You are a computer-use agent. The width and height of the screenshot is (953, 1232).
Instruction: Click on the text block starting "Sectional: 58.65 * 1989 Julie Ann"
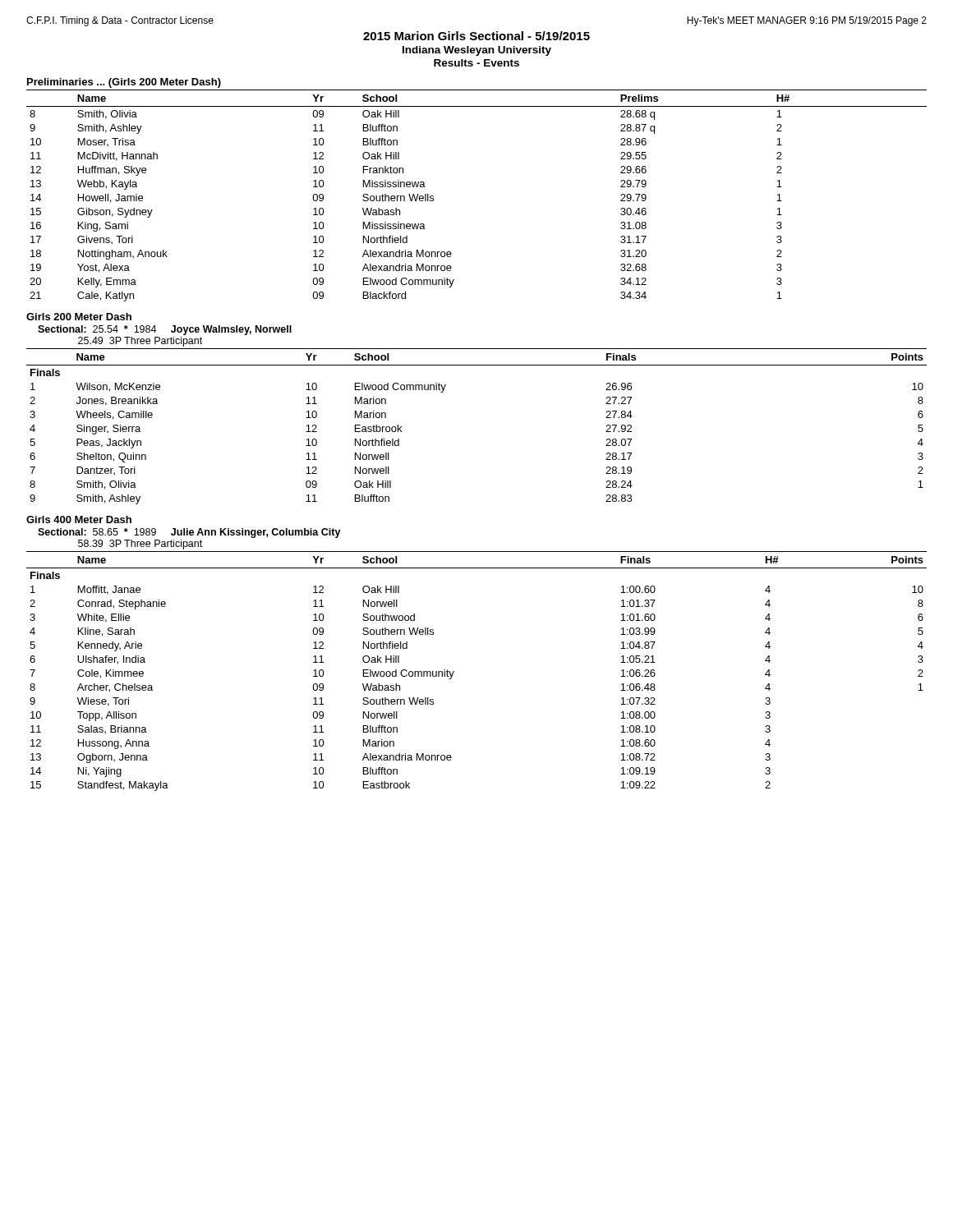point(183,532)
